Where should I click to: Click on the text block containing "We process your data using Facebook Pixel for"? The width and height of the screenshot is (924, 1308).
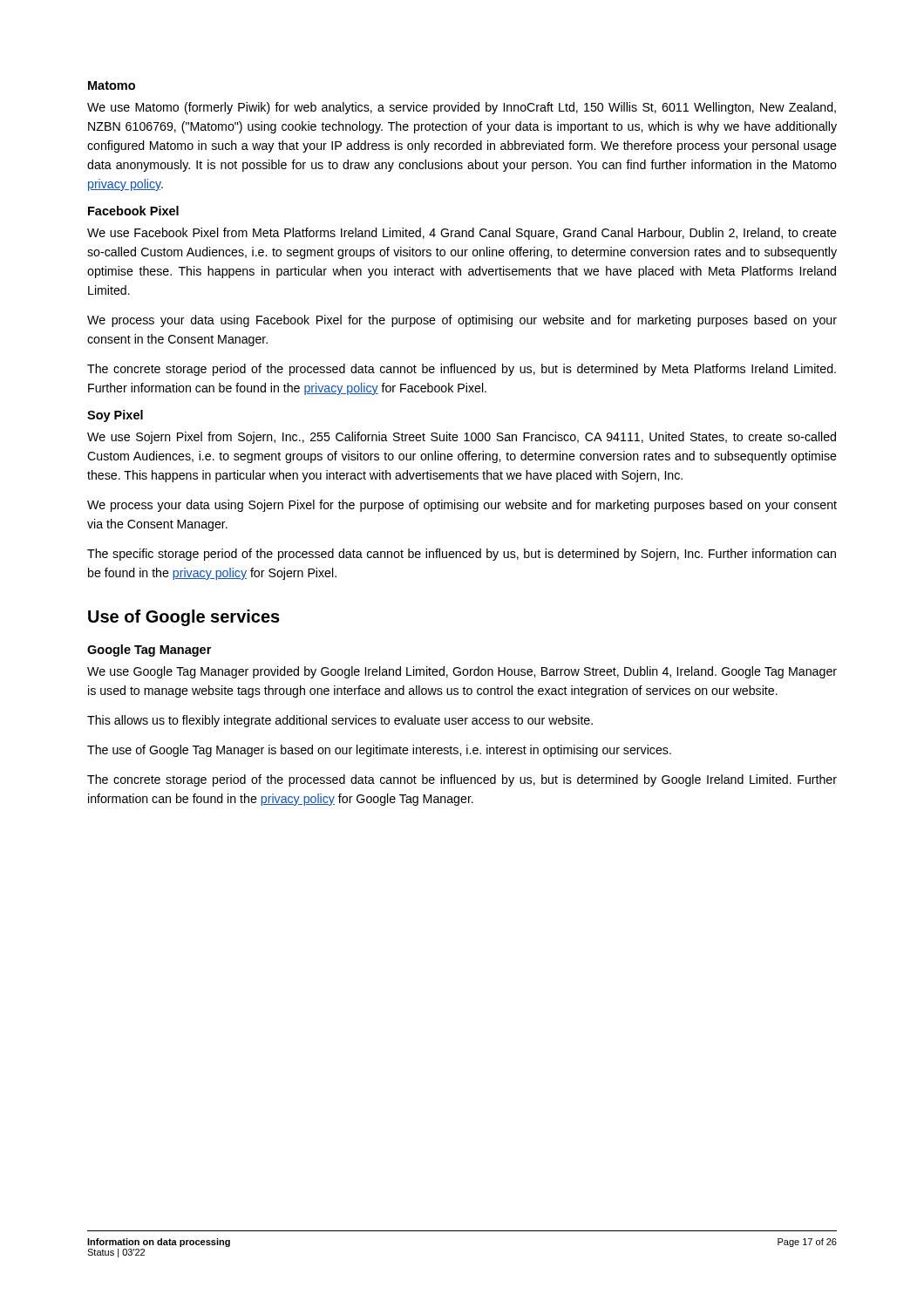(462, 330)
